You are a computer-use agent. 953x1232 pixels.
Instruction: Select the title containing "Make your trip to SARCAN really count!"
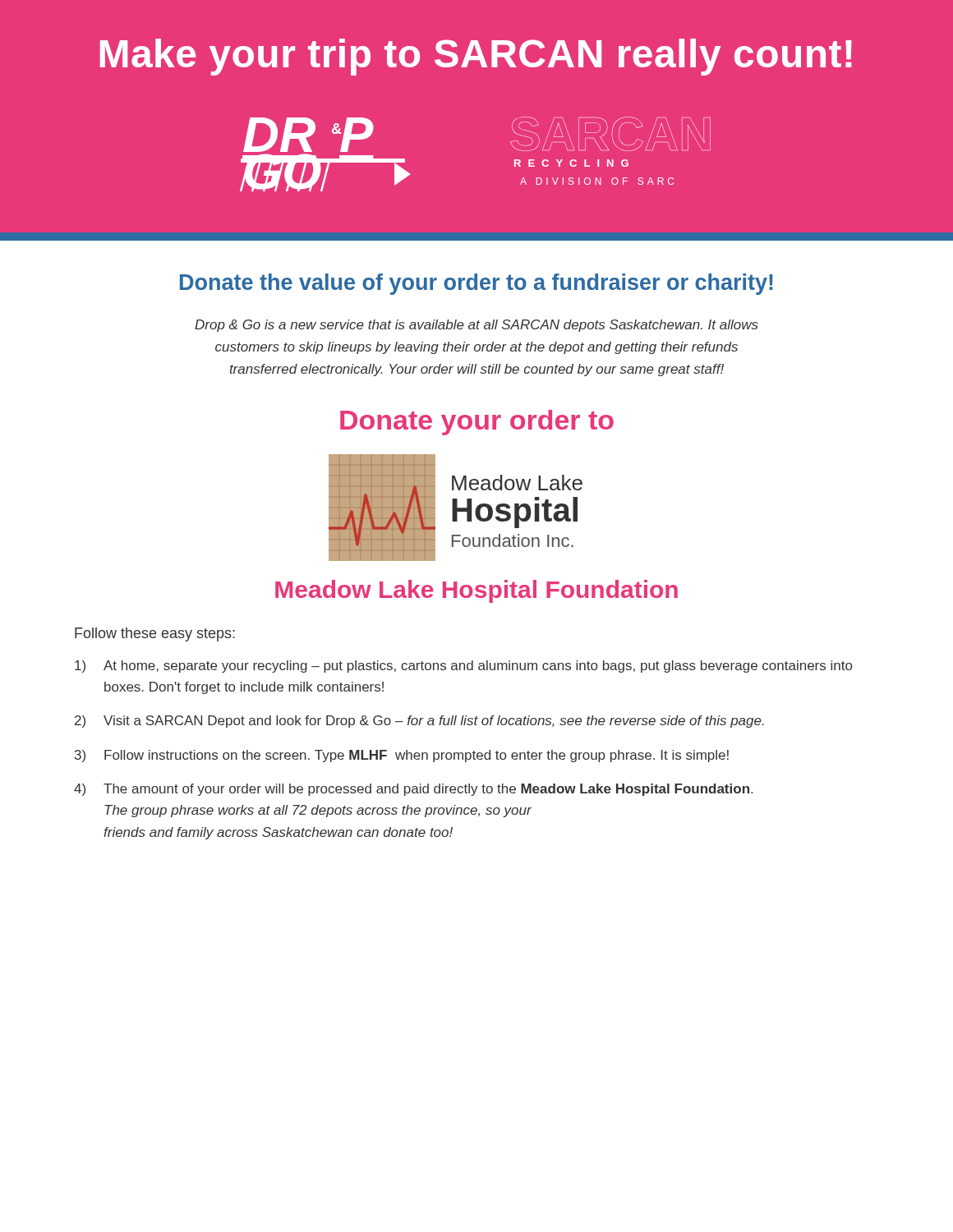tap(476, 54)
